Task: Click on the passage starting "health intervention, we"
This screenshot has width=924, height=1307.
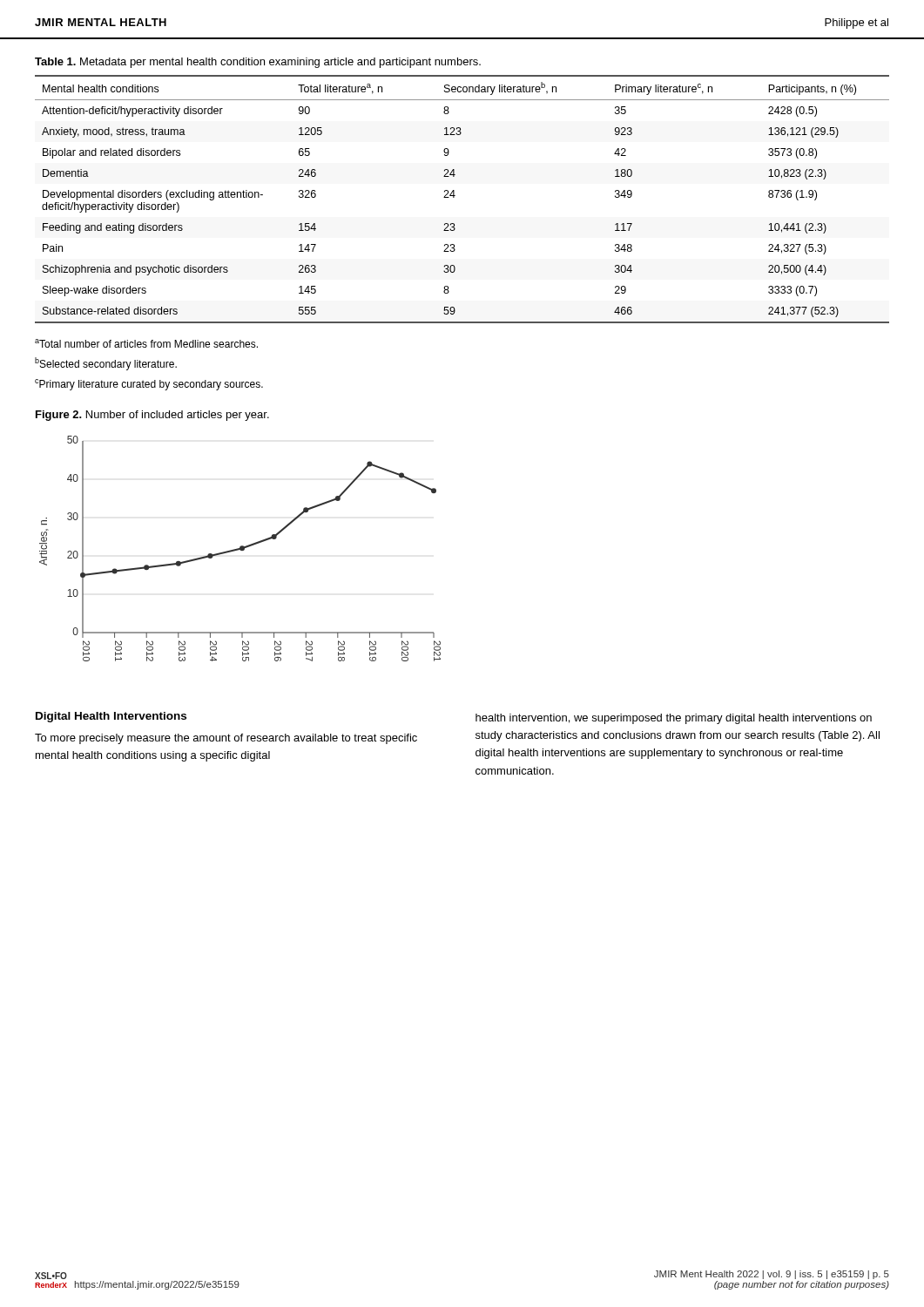Action: (x=678, y=744)
